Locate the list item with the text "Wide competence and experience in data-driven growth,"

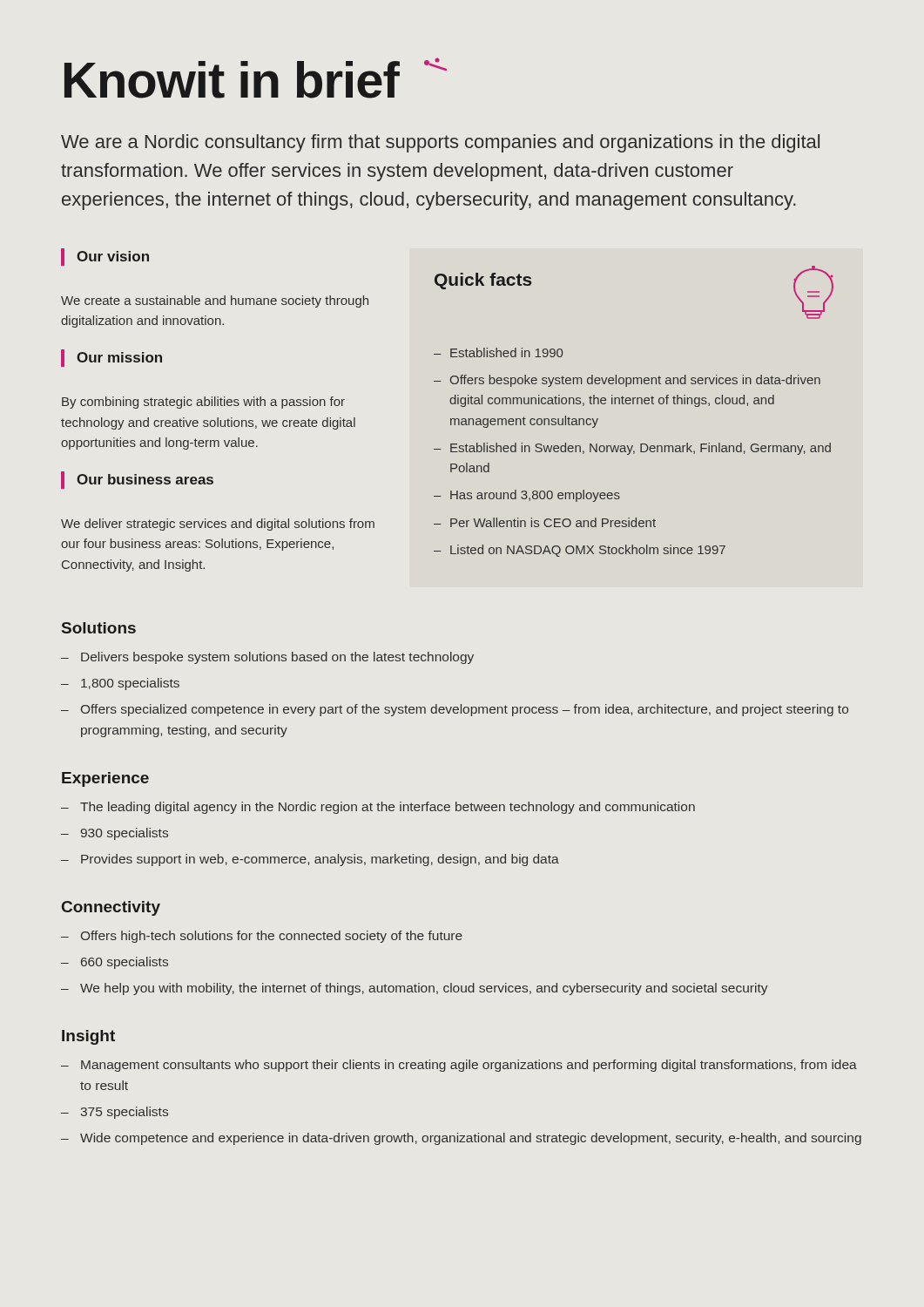pyautogui.click(x=471, y=1138)
